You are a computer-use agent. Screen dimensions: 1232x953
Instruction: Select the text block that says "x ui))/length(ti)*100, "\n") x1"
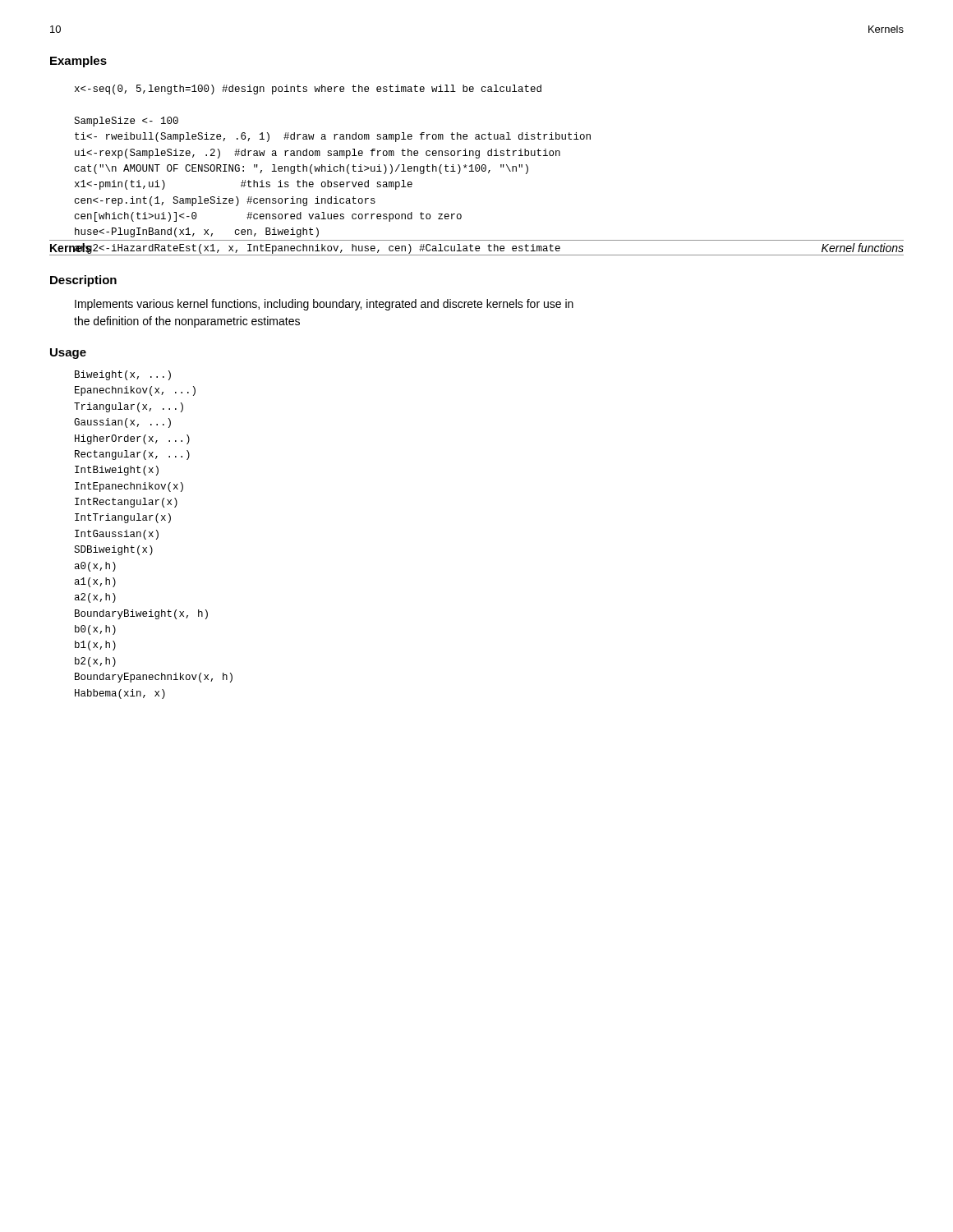[489, 170]
